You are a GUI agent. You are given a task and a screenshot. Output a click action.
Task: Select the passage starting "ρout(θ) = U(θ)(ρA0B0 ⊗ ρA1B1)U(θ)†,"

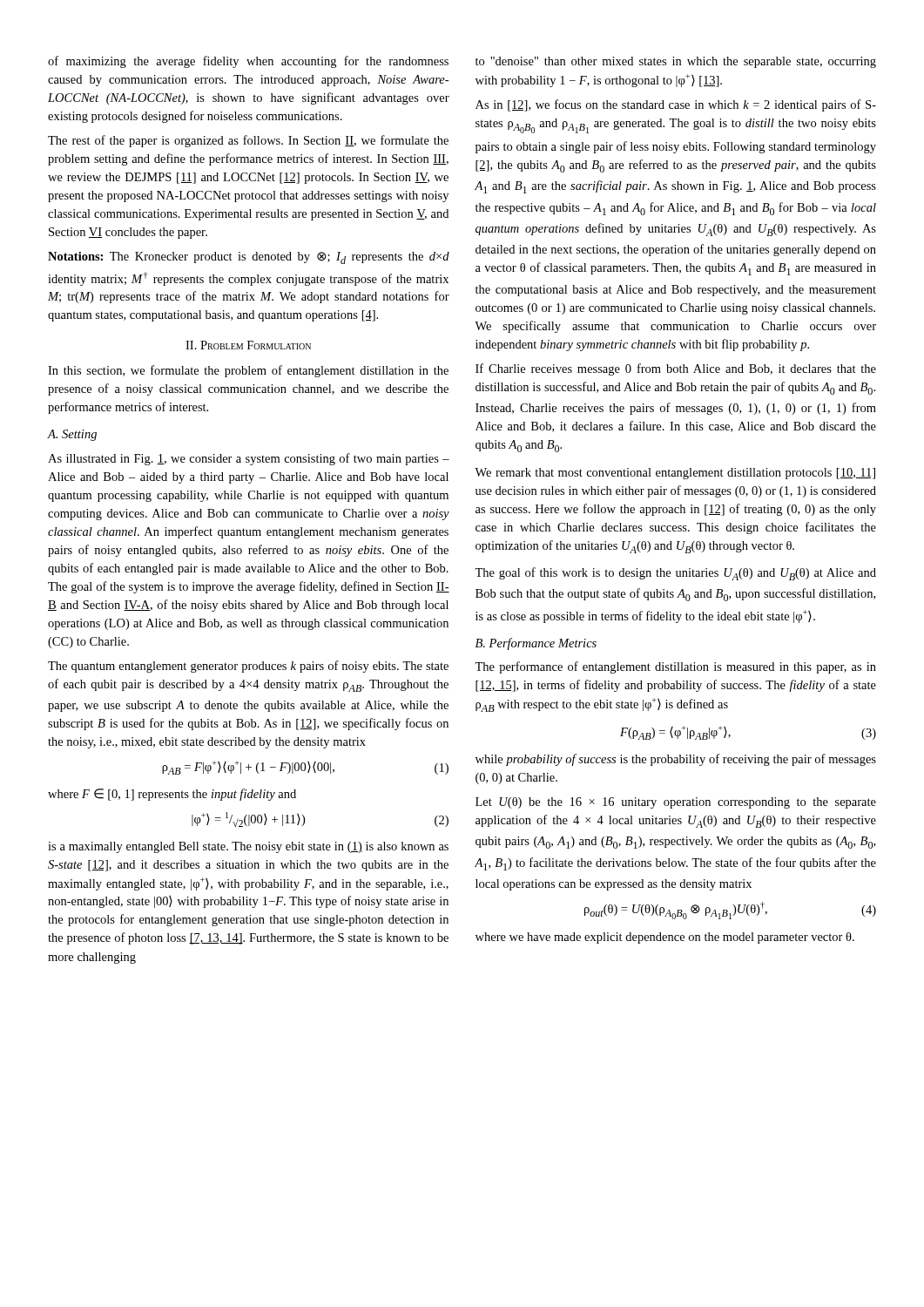click(676, 911)
